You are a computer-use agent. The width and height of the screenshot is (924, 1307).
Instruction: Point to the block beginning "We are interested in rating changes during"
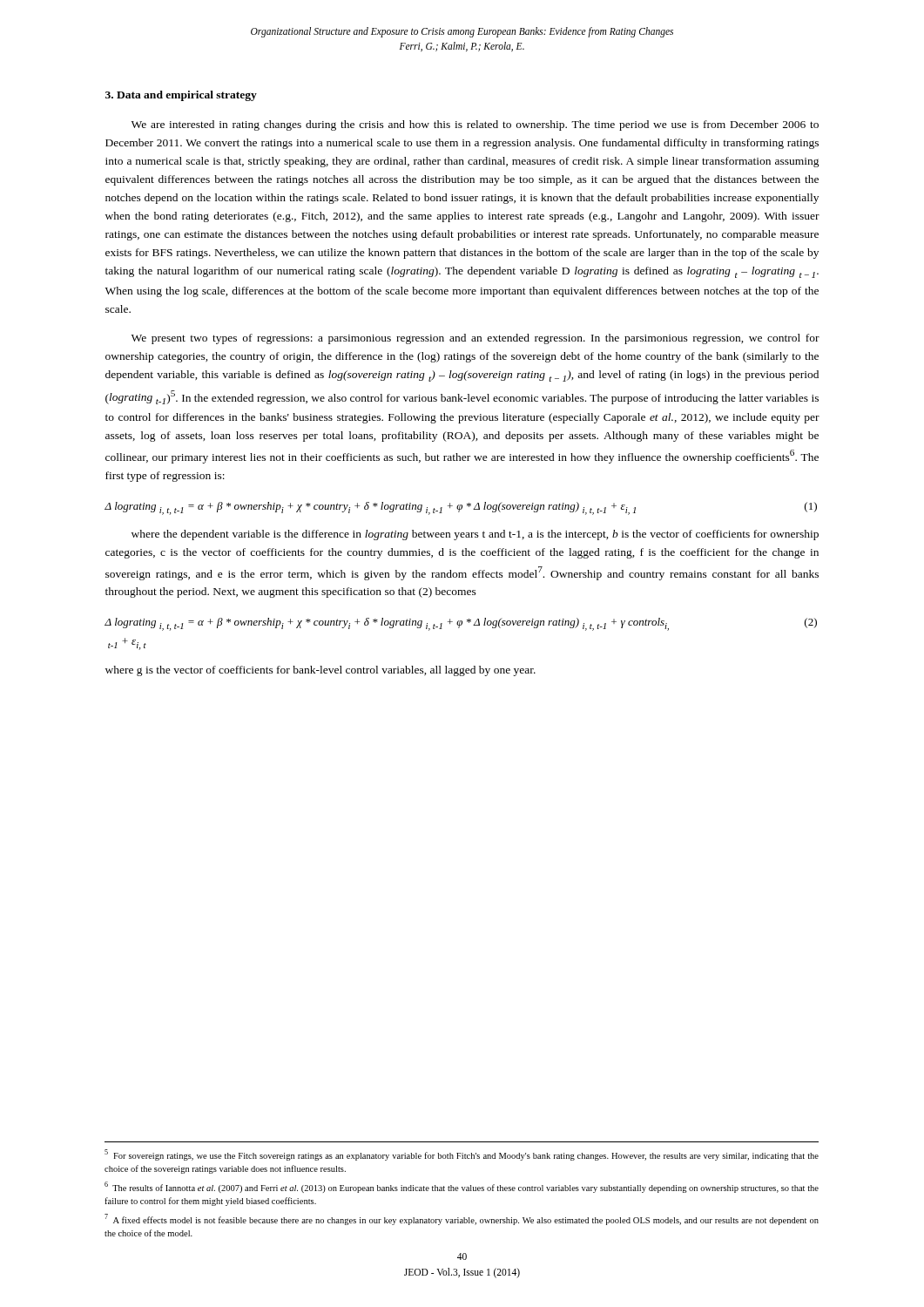click(462, 217)
